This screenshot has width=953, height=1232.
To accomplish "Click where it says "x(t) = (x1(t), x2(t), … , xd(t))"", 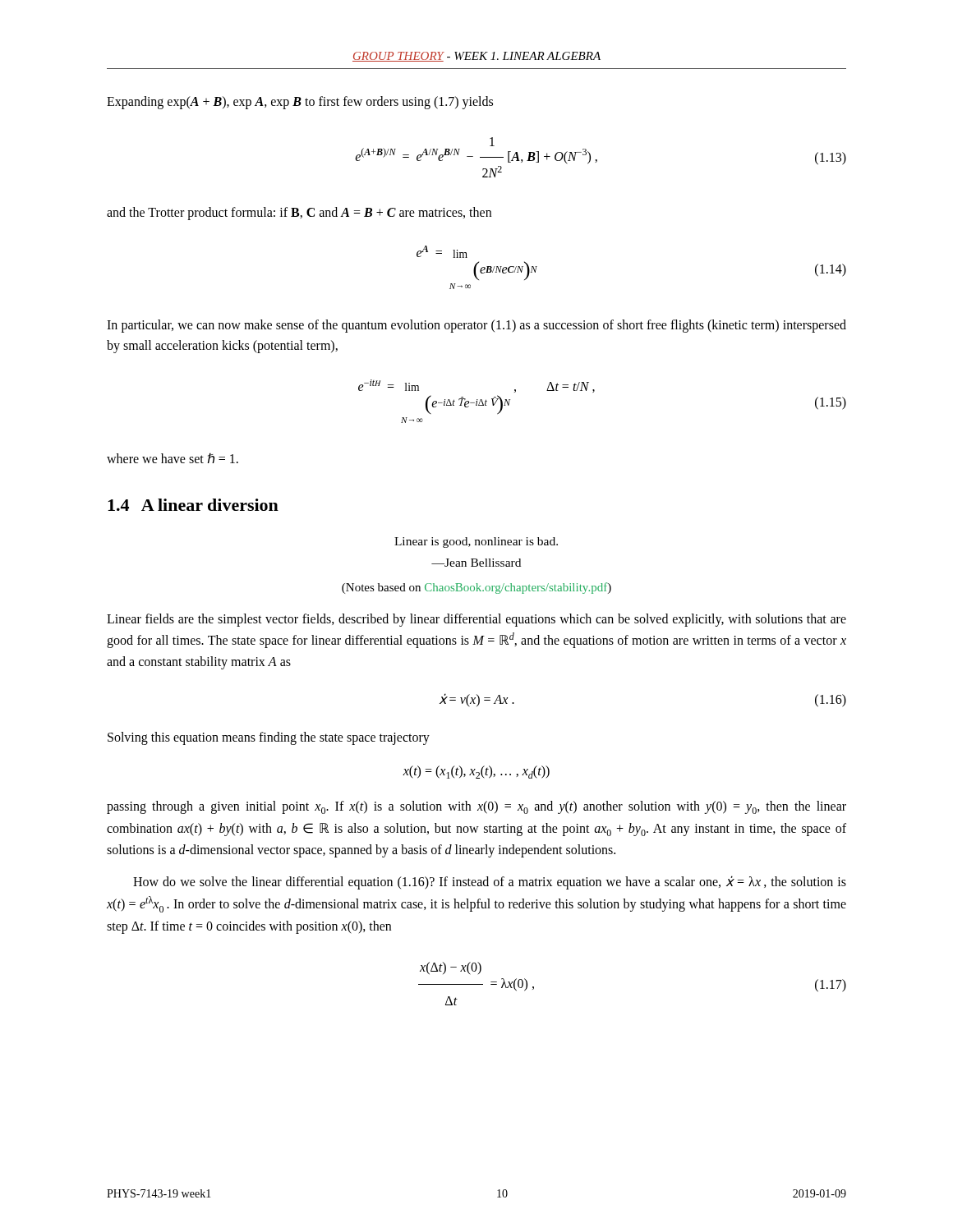I will click(476, 773).
